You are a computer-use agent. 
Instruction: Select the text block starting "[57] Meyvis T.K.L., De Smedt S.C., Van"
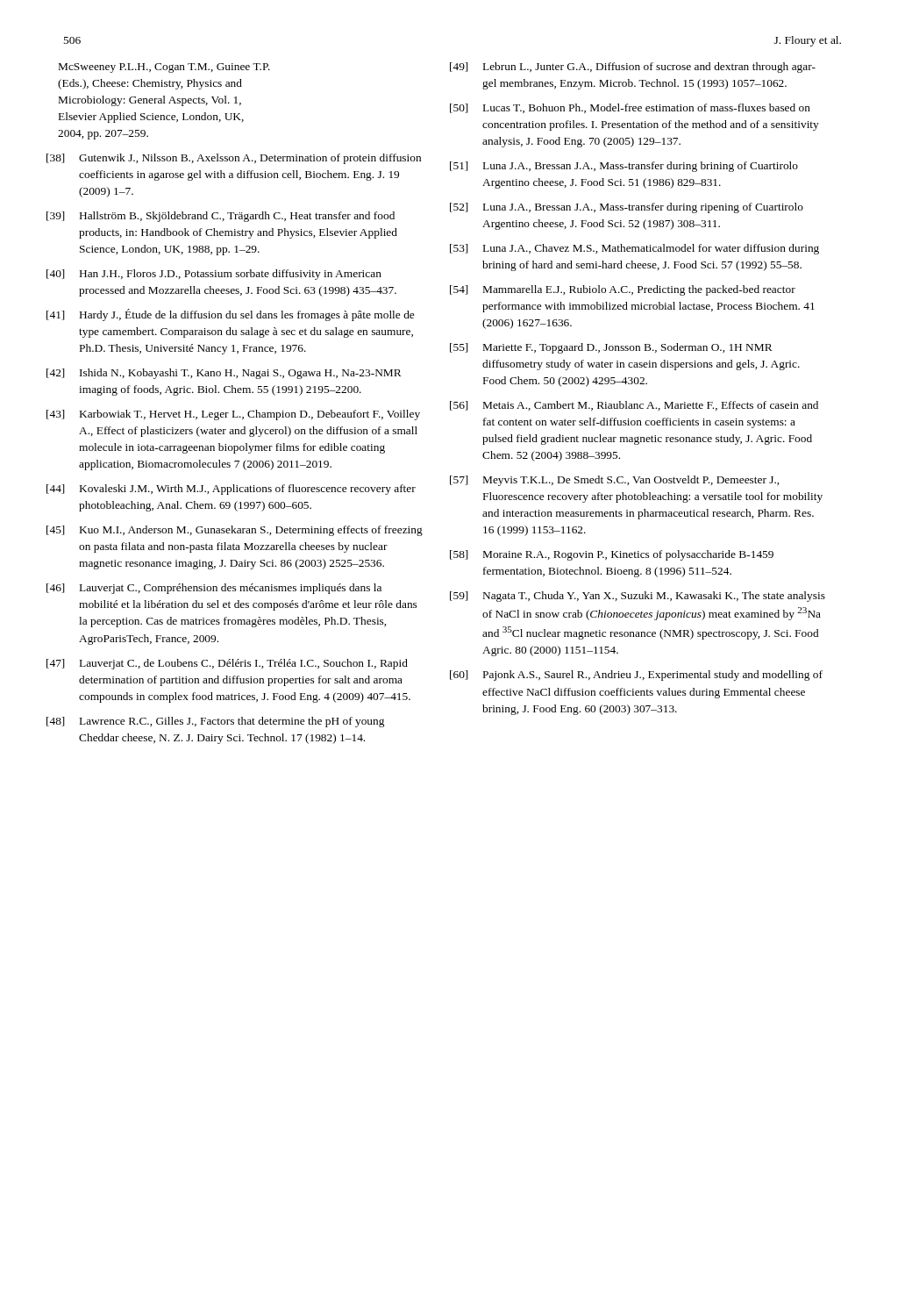tap(638, 505)
